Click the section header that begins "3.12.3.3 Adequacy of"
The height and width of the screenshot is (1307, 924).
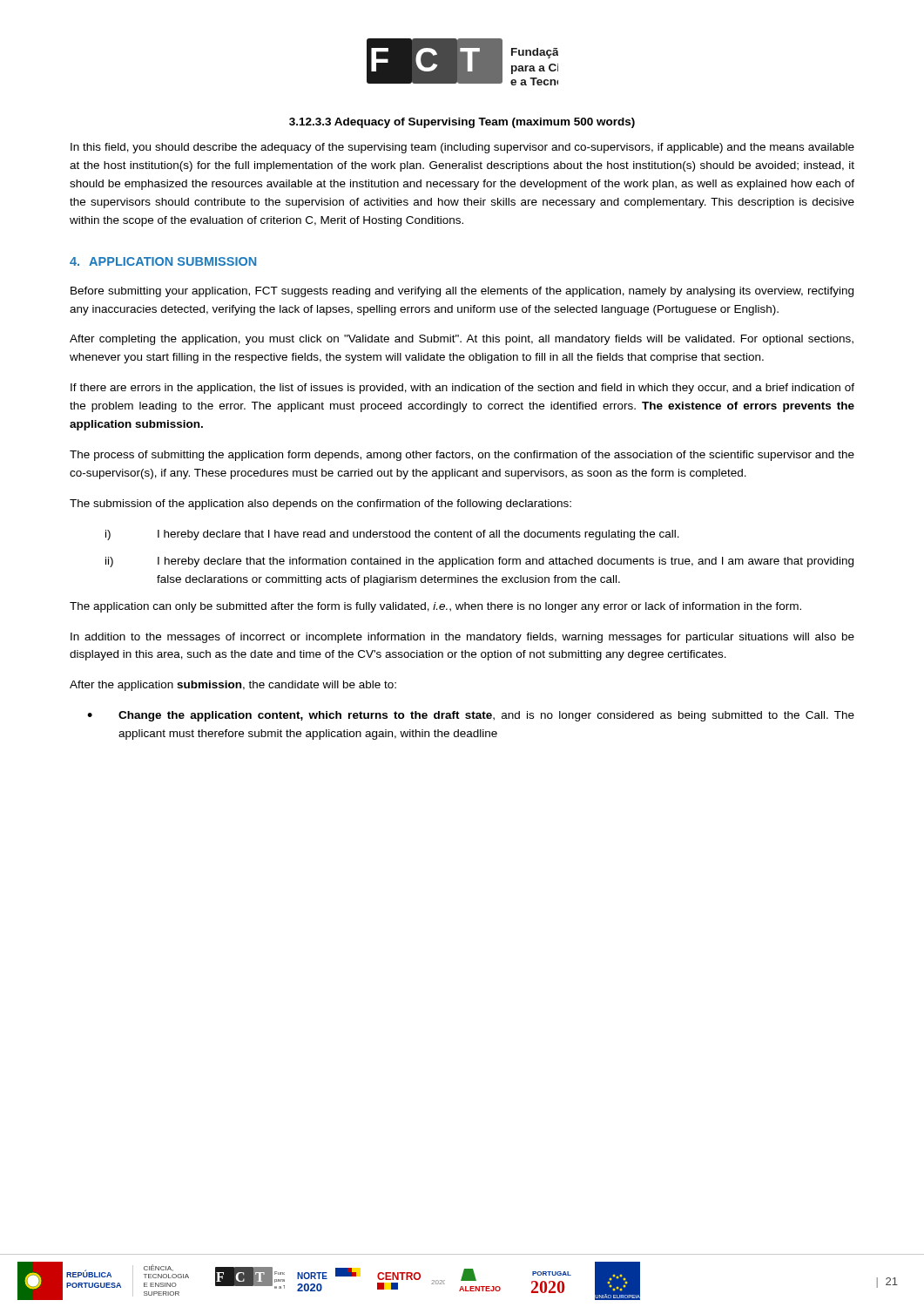462,122
